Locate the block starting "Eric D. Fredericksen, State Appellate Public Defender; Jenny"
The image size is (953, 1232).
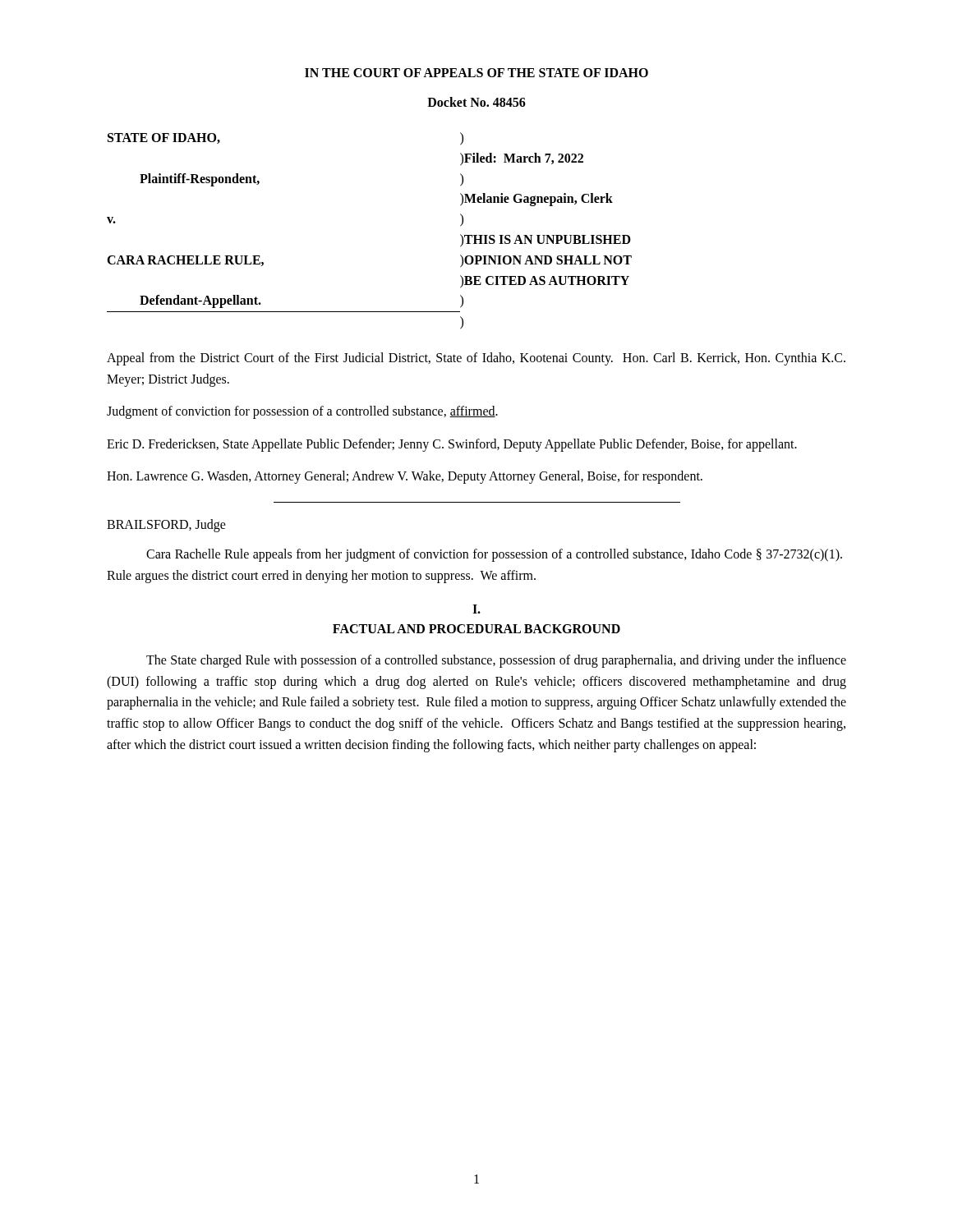click(452, 444)
